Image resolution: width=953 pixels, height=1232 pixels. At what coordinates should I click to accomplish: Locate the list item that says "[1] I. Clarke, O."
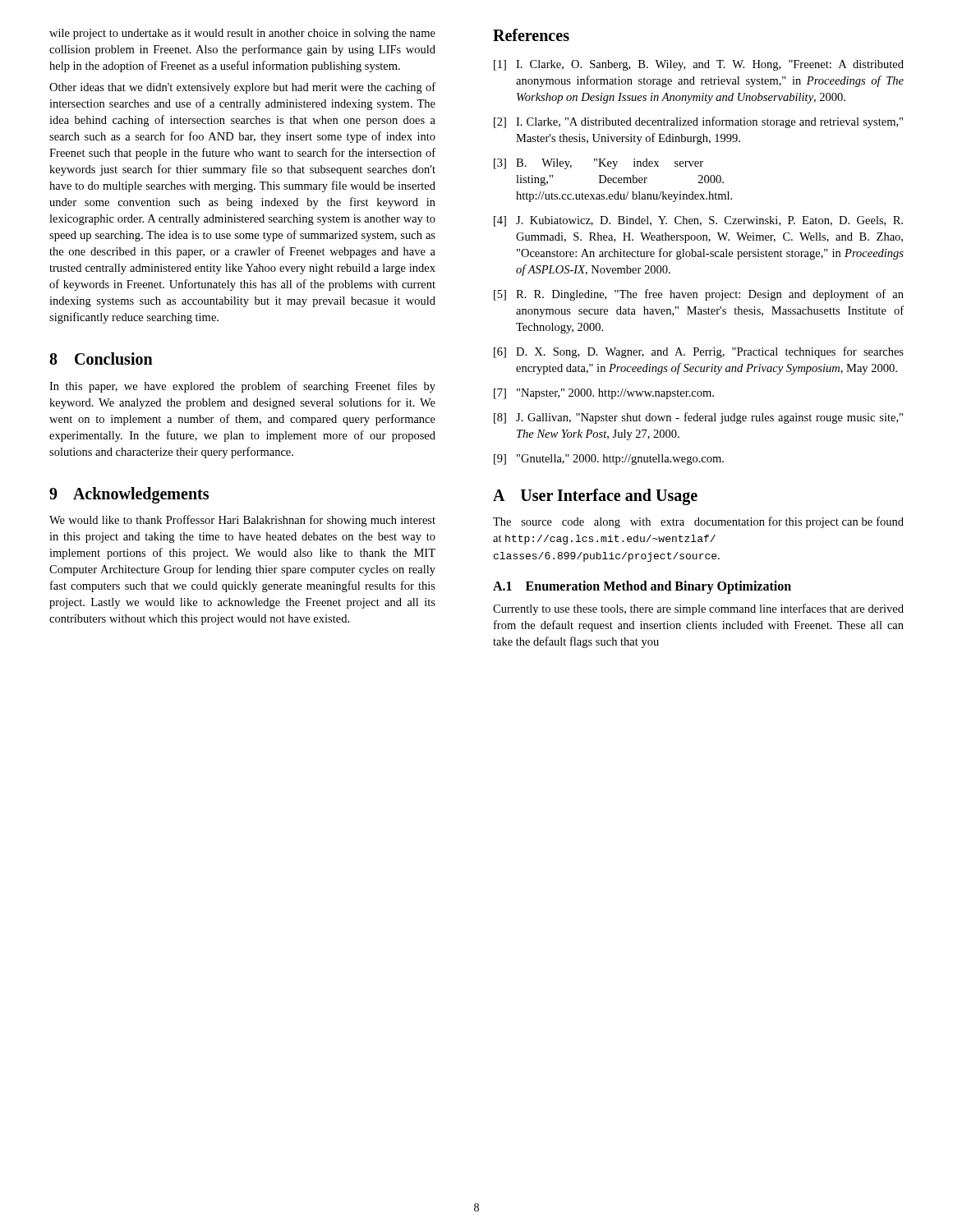click(698, 80)
